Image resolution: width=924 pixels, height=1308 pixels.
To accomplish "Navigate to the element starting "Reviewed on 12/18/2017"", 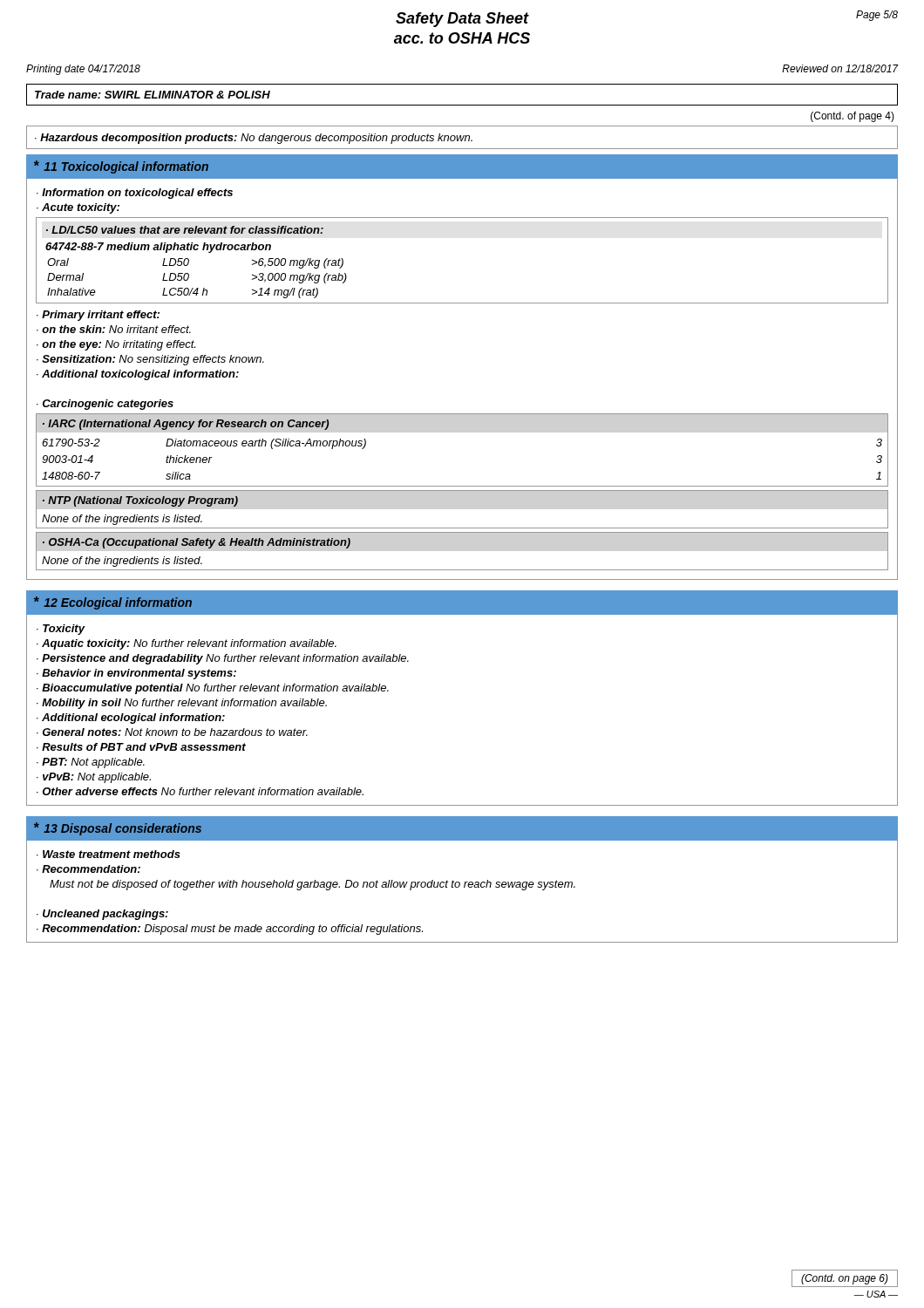I will [x=840, y=69].
